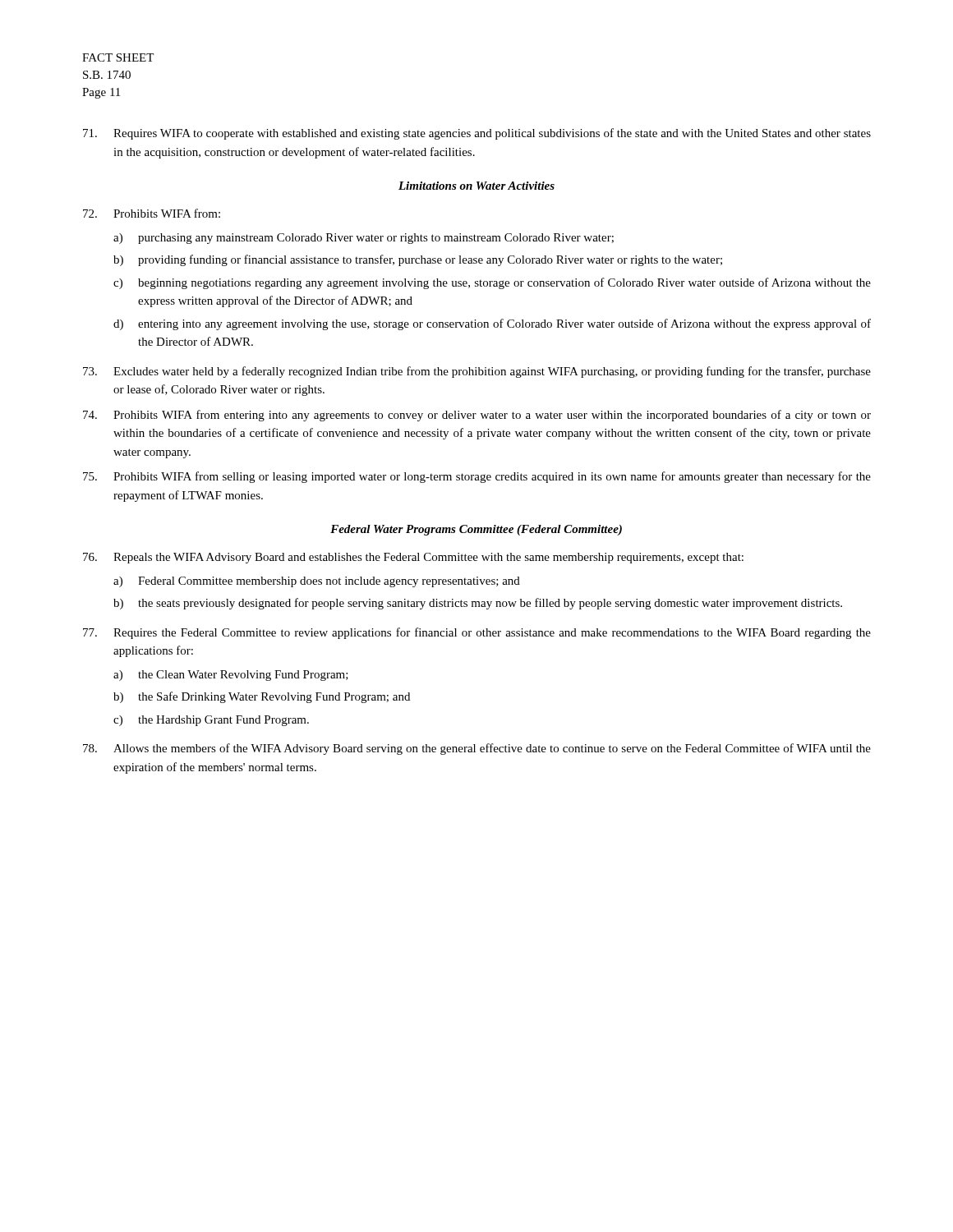Find the region starting "Limitations on Water Activities"
The width and height of the screenshot is (953, 1232).
click(476, 186)
